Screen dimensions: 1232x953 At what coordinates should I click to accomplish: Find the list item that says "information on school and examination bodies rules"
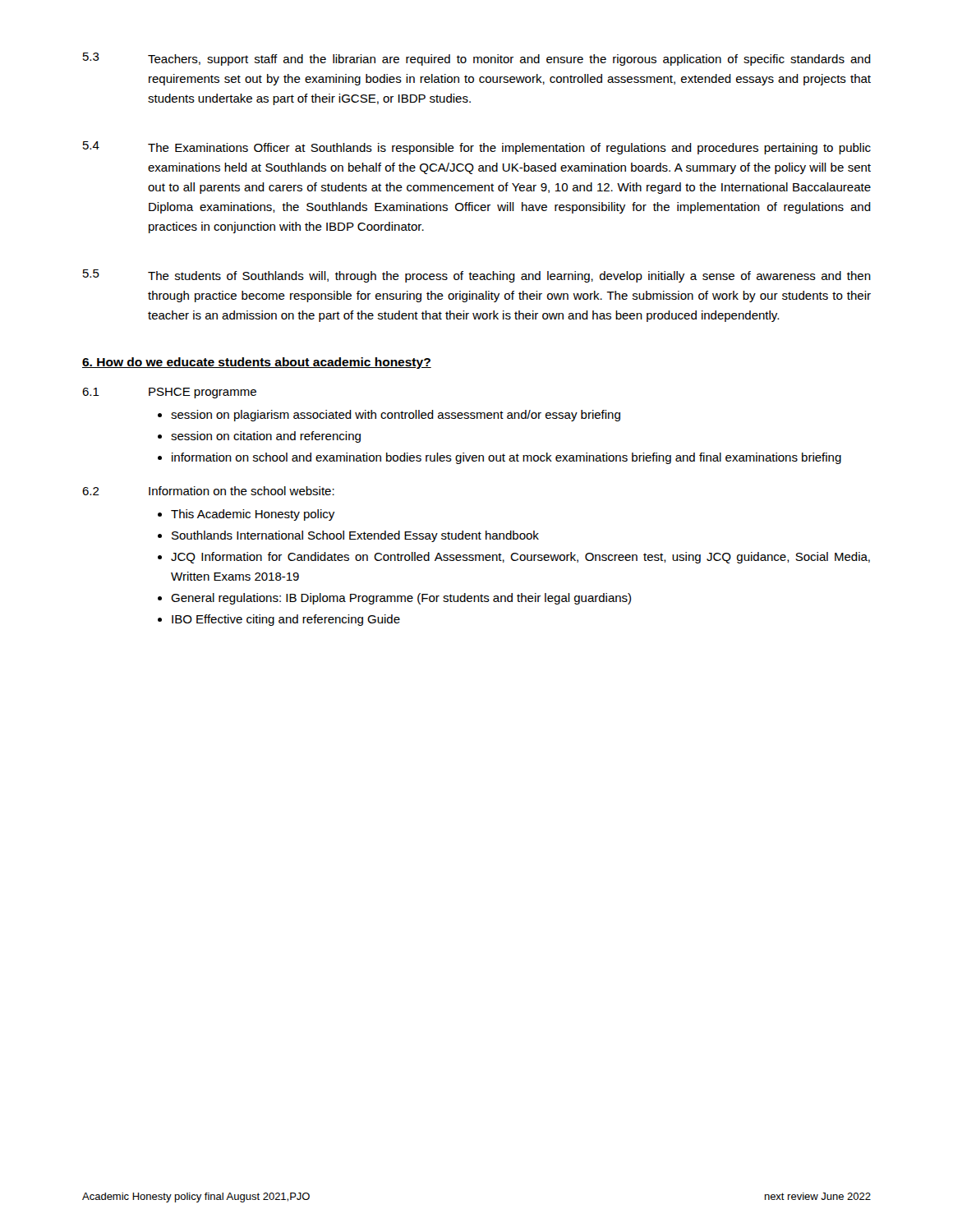(x=506, y=457)
